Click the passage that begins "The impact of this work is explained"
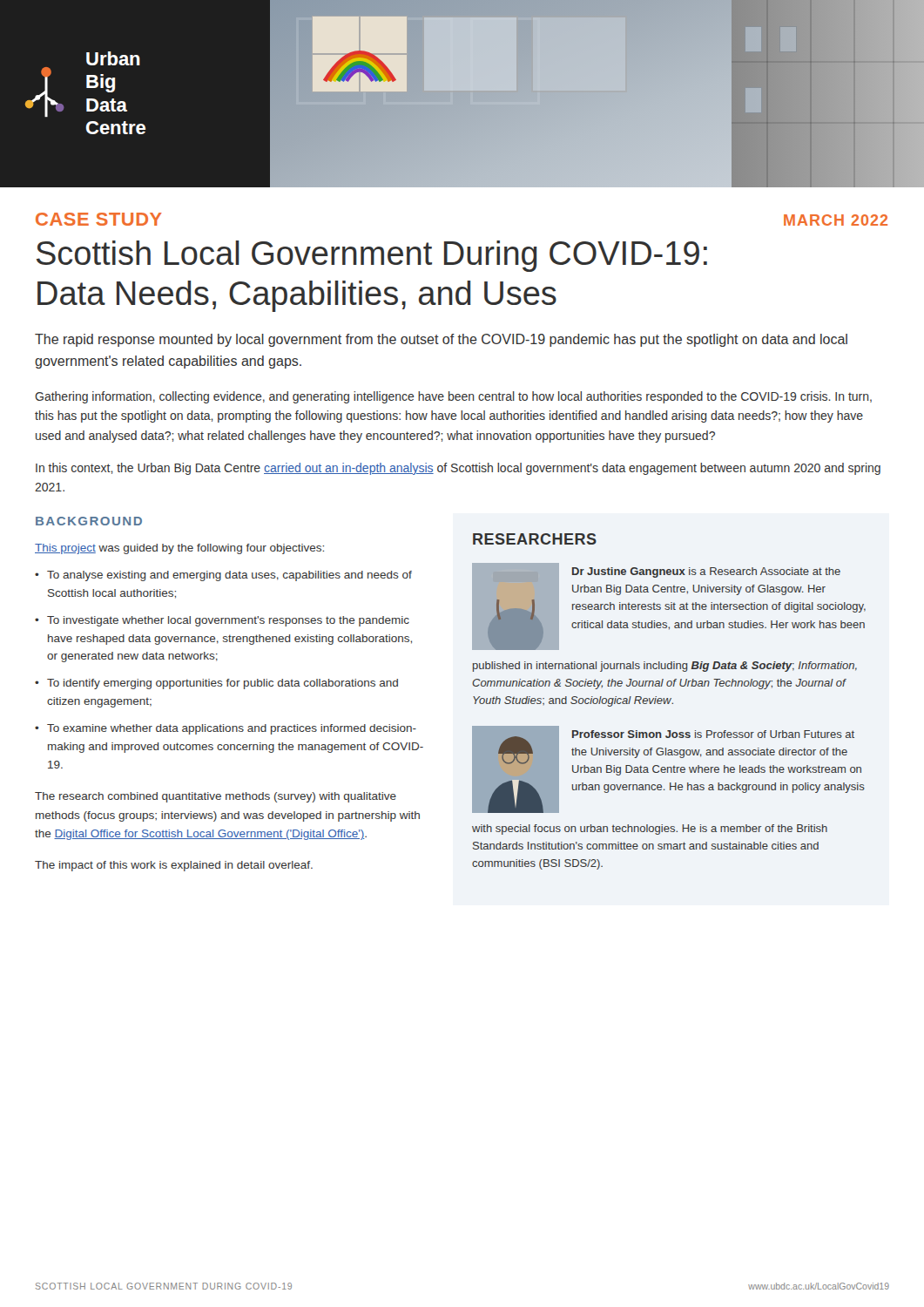The width and height of the screenshot is (924, 1307). click(174, 865)
